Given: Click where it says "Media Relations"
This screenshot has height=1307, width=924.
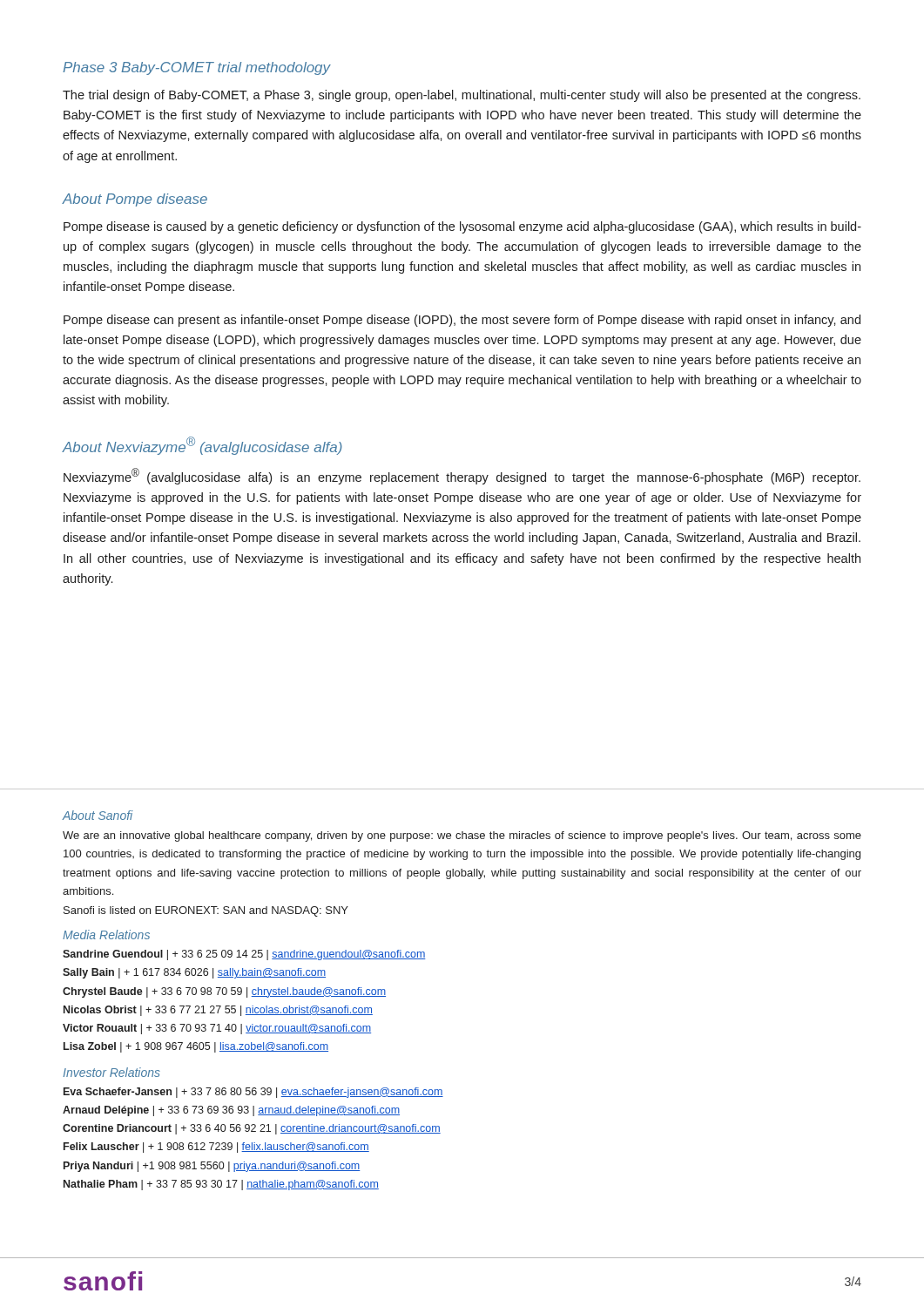Looking at the screenshot, I should click(x=106, y=935).
